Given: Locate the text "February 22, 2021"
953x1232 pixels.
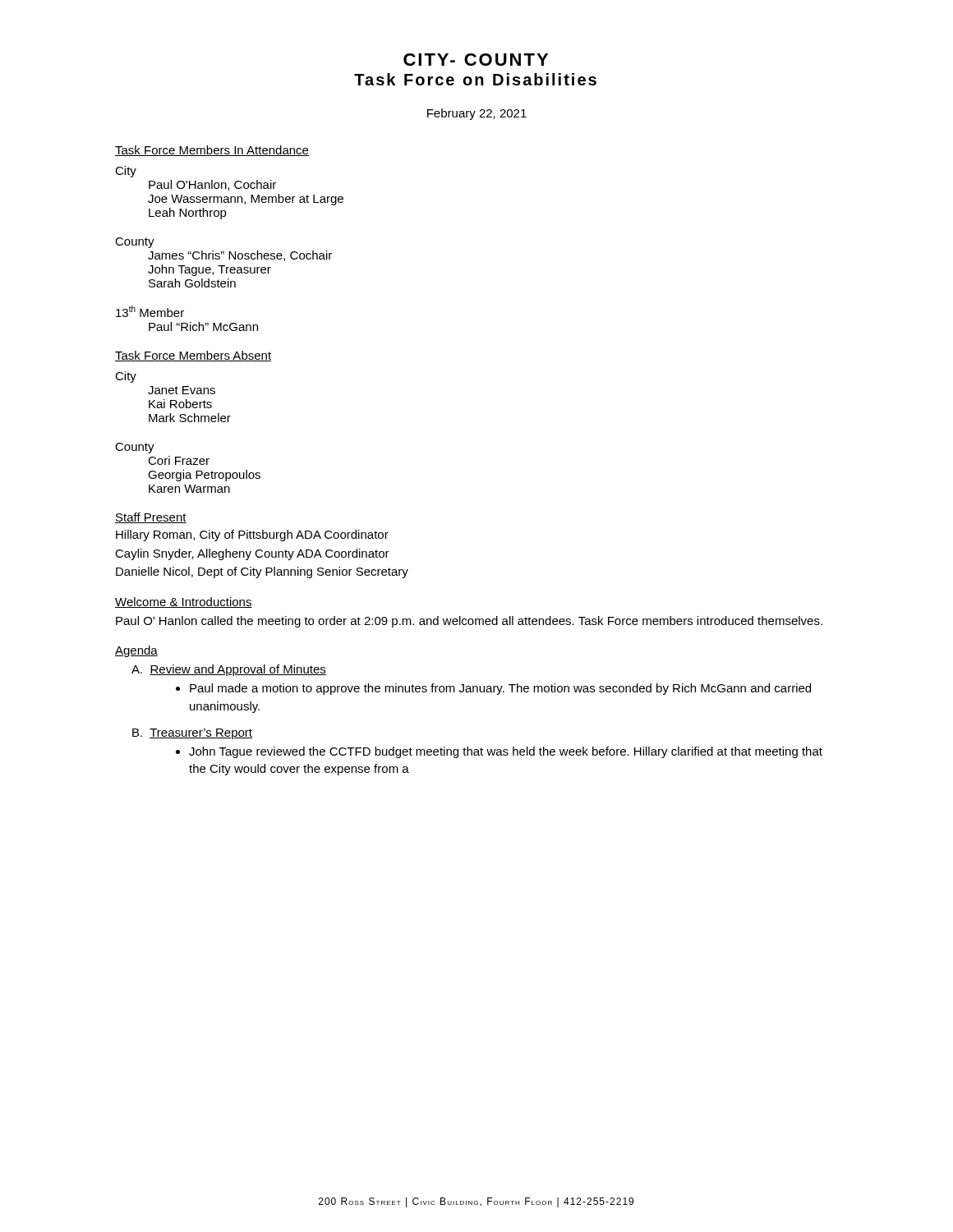Looking at the screenshot, I should 476,113.
